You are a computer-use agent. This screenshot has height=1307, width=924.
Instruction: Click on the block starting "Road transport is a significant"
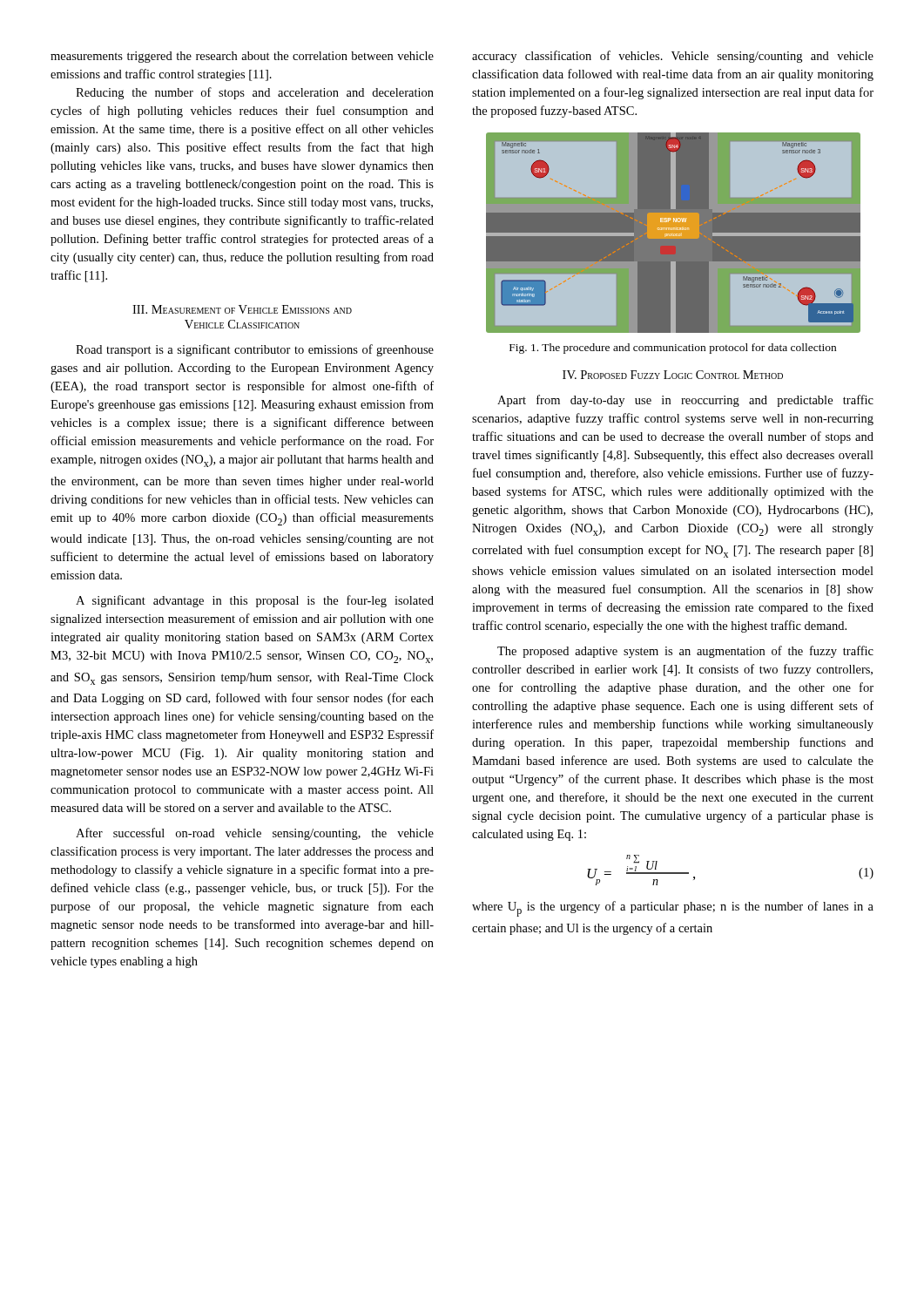pyautogui.click(x=242, y=656)
